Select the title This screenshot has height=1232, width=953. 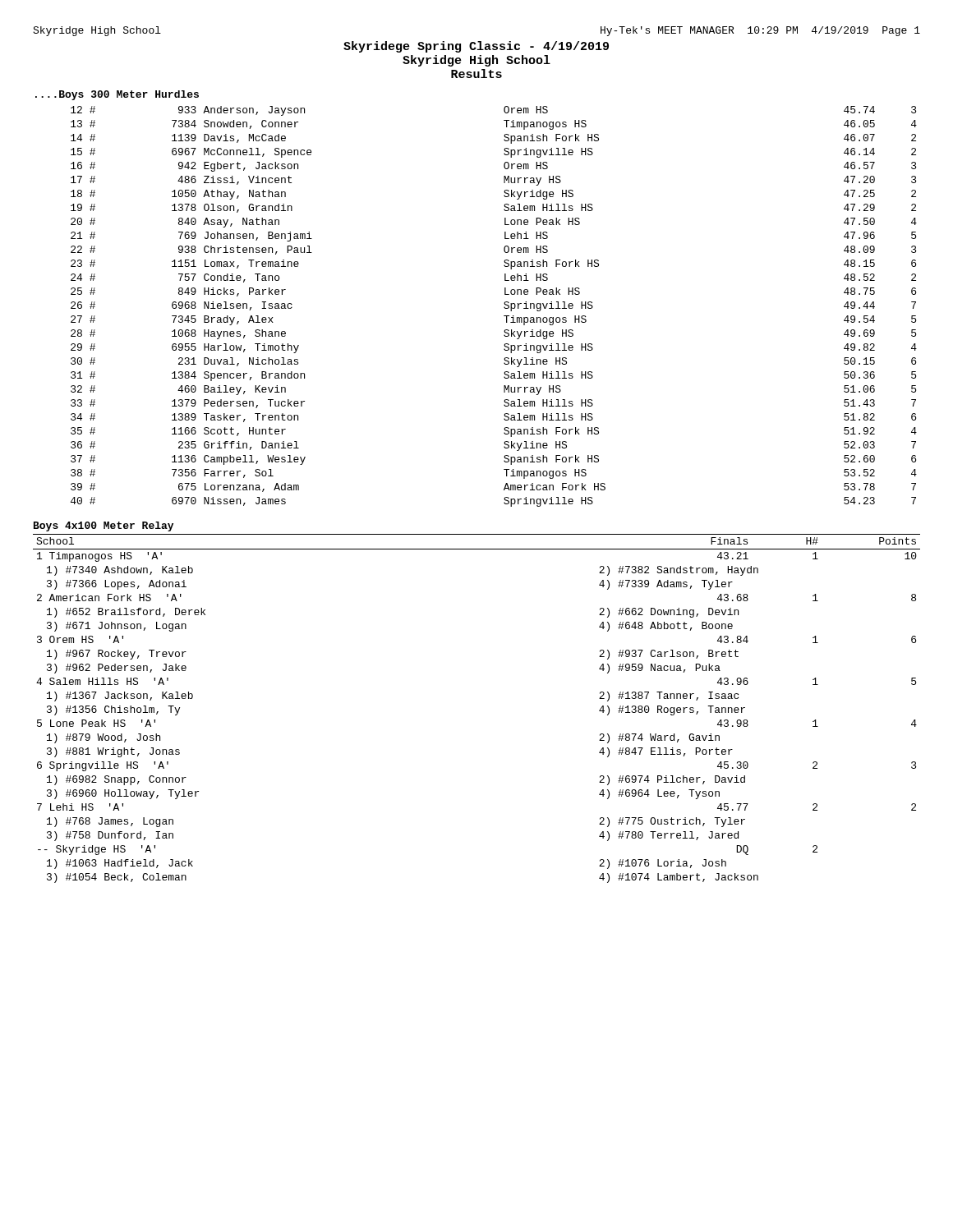[x=476, y=61]
